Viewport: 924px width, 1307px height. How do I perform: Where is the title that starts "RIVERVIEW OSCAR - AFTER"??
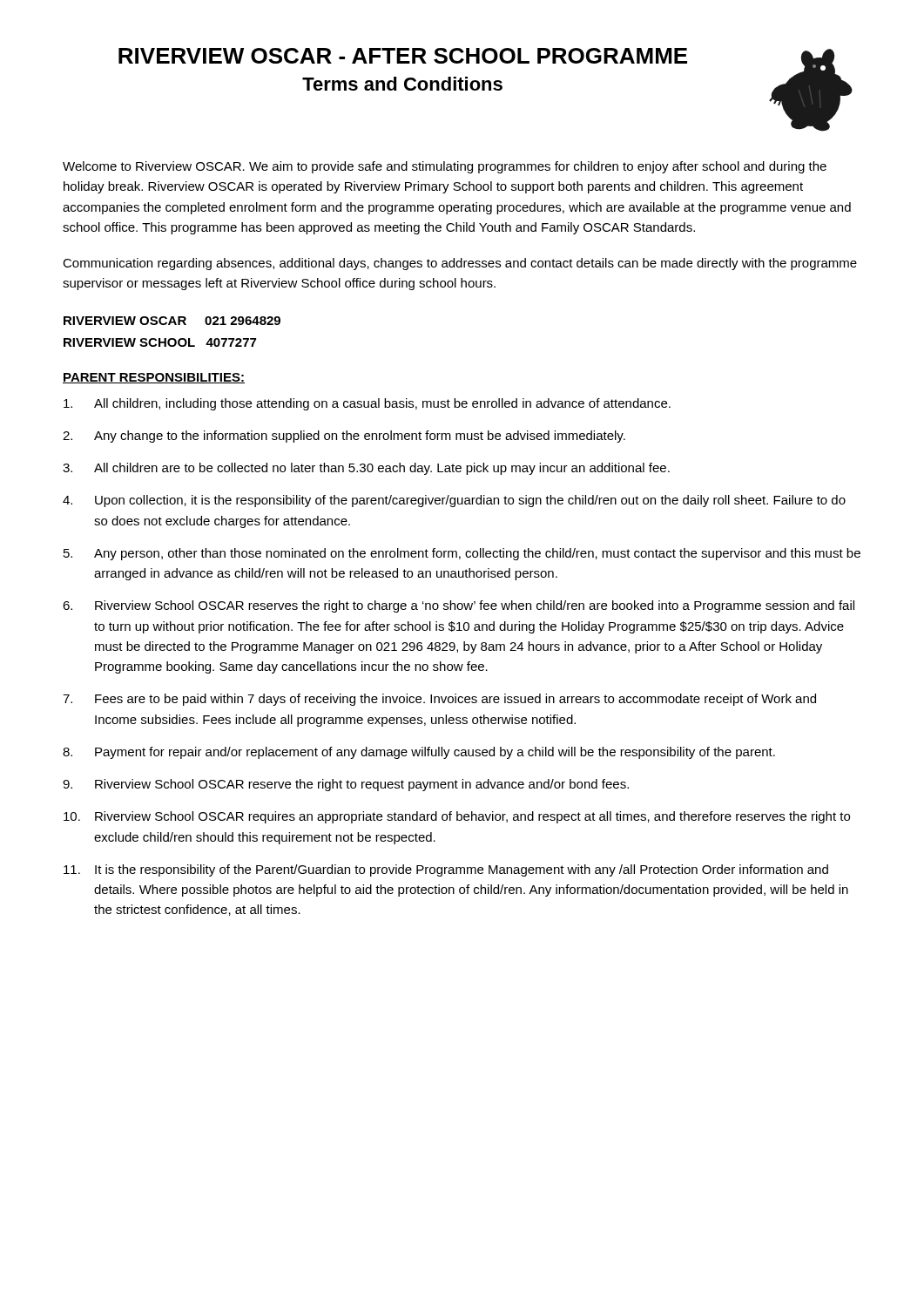403,69
